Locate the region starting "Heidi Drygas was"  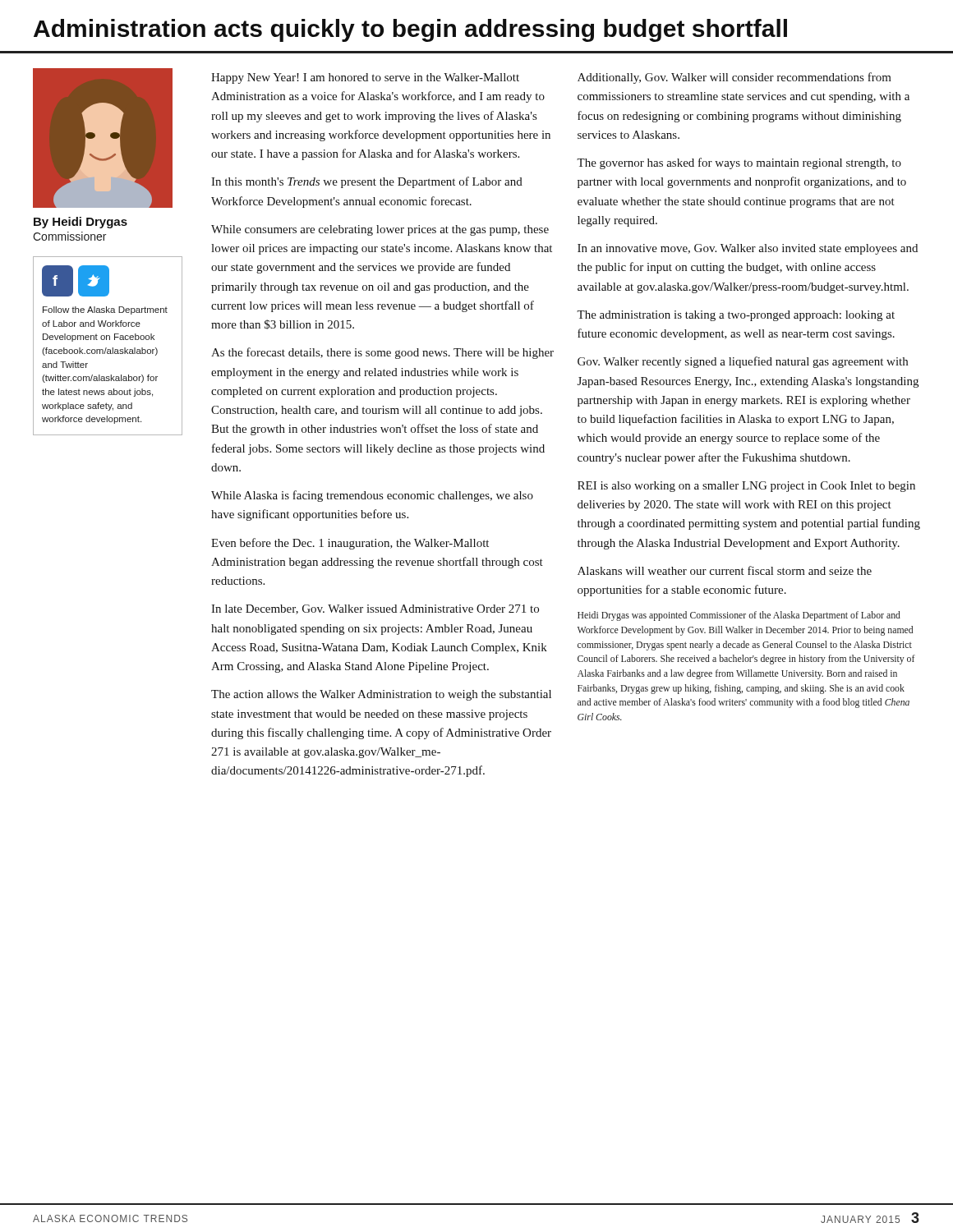746,666
